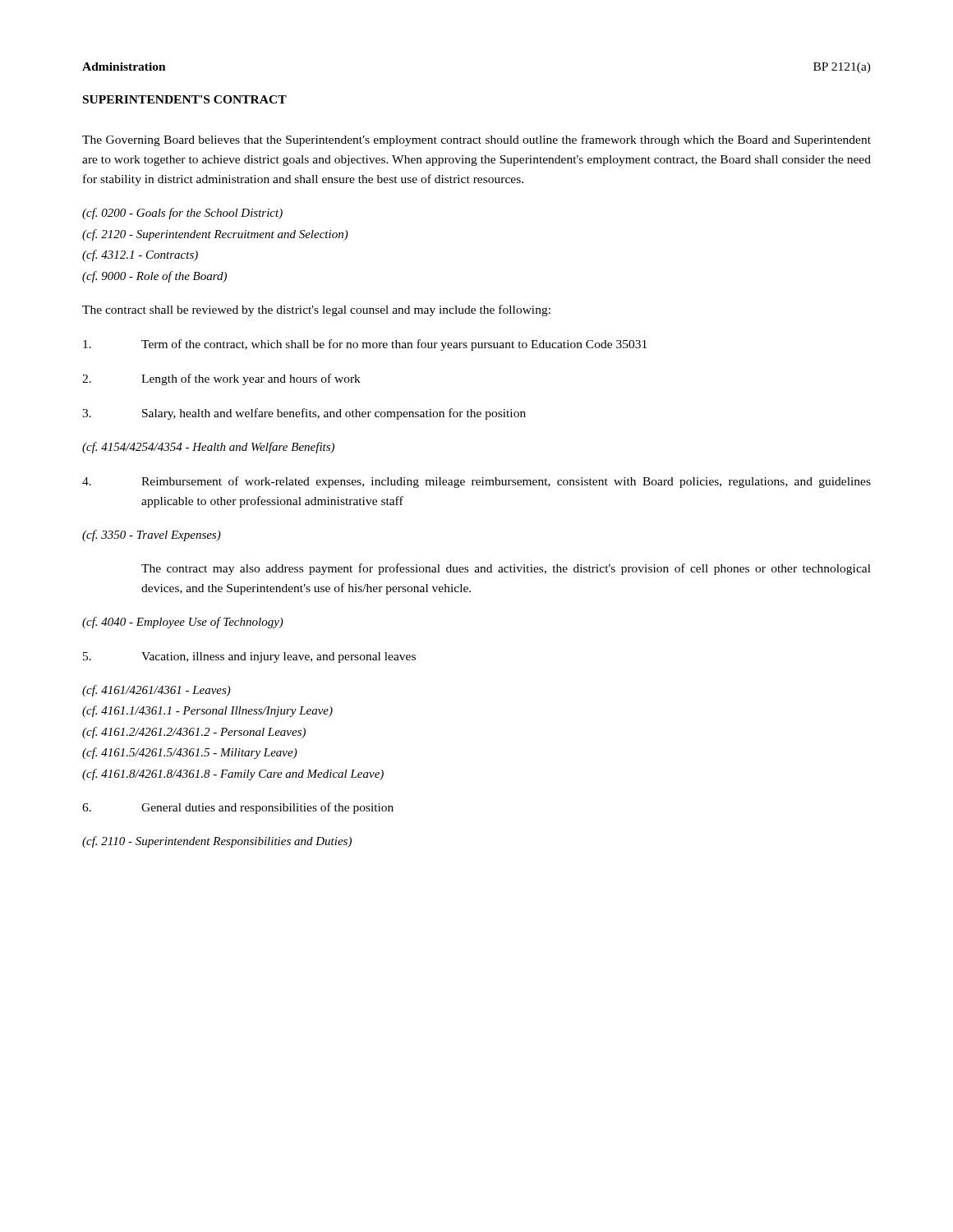Image resolution: width=953 pixels, height=1232 pixels.
Task: Locate the text "(cf. 2110 - Superintendent Responsibilities and Duties)"
Action: pos(217,842)
